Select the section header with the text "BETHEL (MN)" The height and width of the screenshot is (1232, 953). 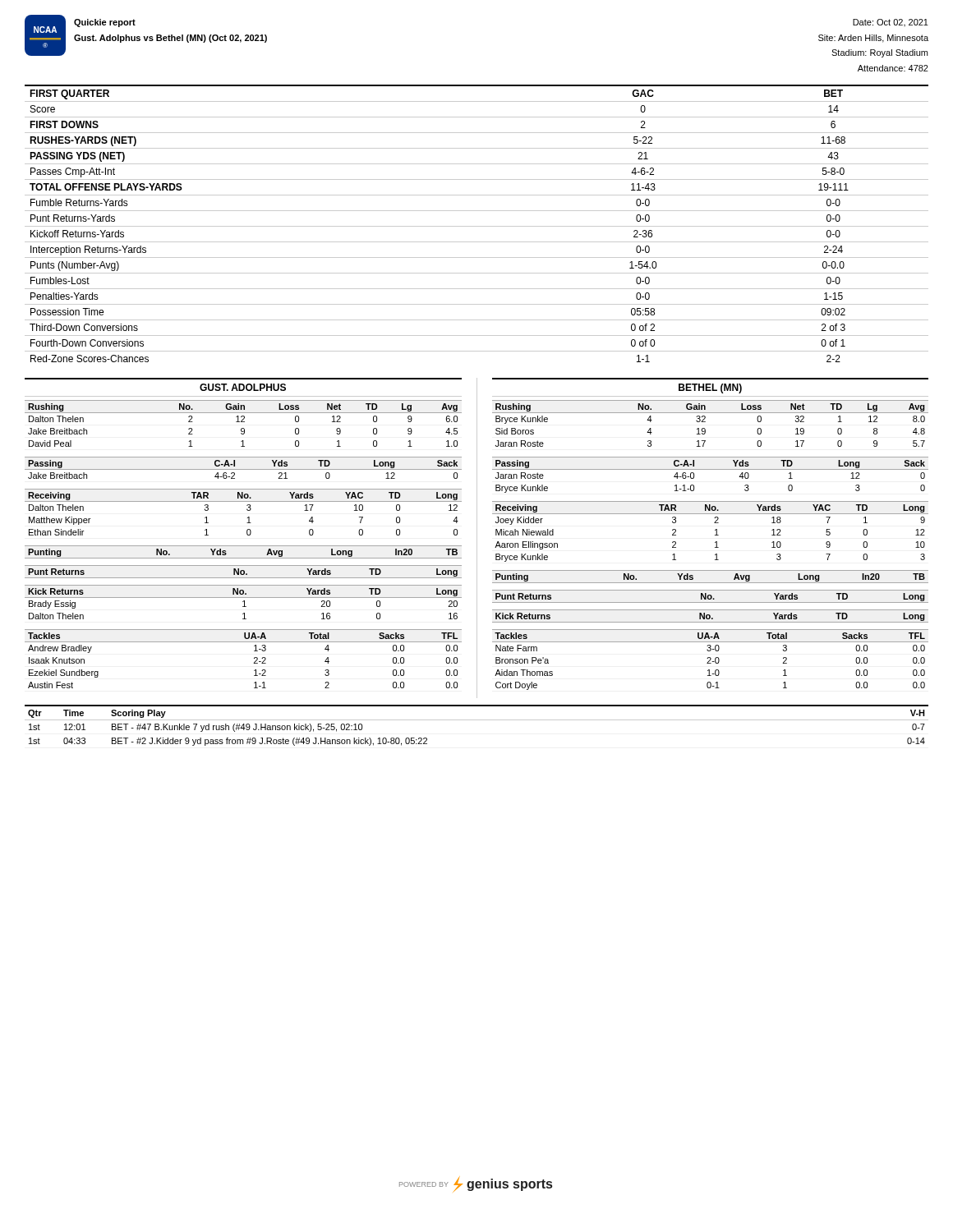(x=710, y=387)
